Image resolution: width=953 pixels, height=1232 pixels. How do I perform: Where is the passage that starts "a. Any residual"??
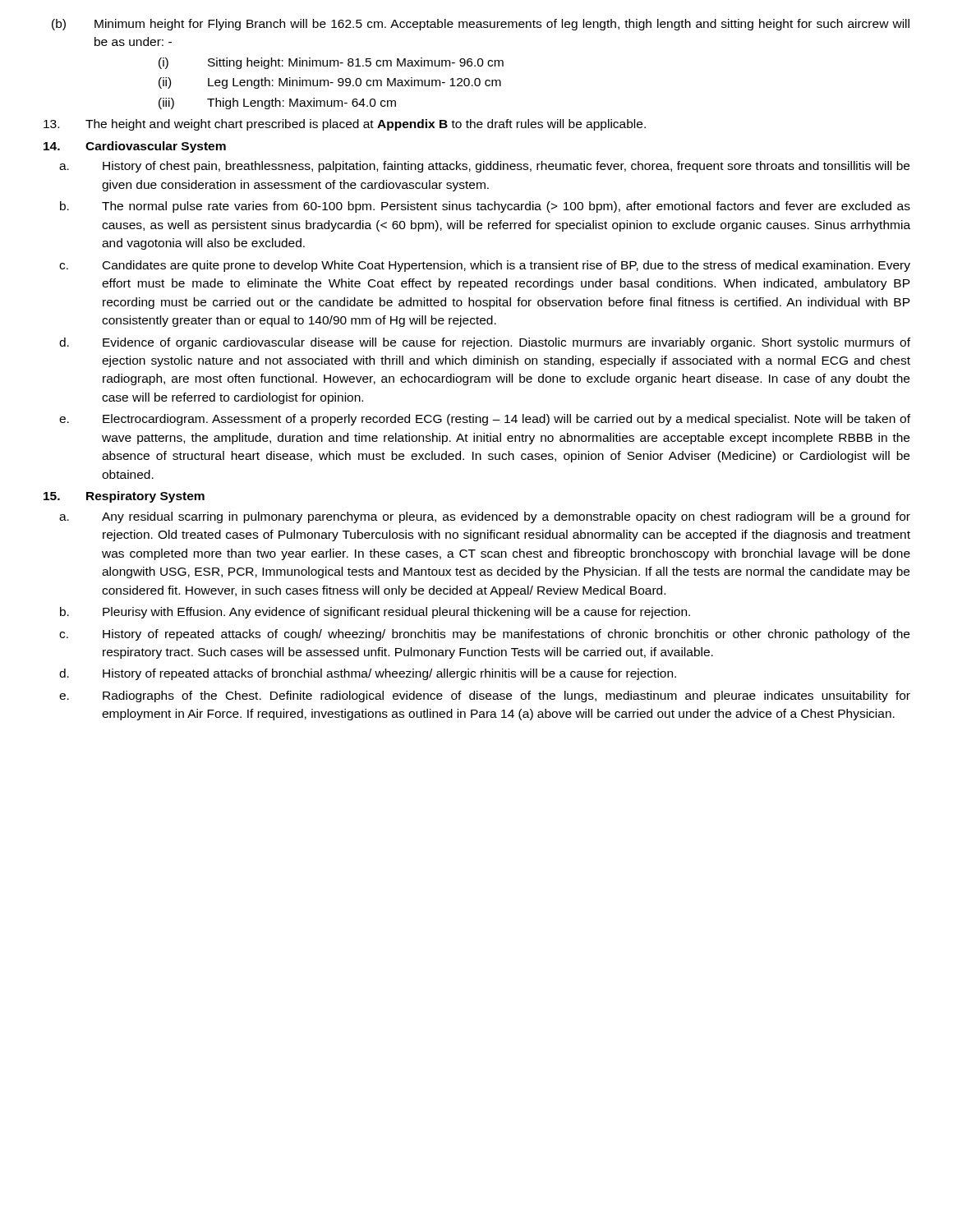point(476,553)
